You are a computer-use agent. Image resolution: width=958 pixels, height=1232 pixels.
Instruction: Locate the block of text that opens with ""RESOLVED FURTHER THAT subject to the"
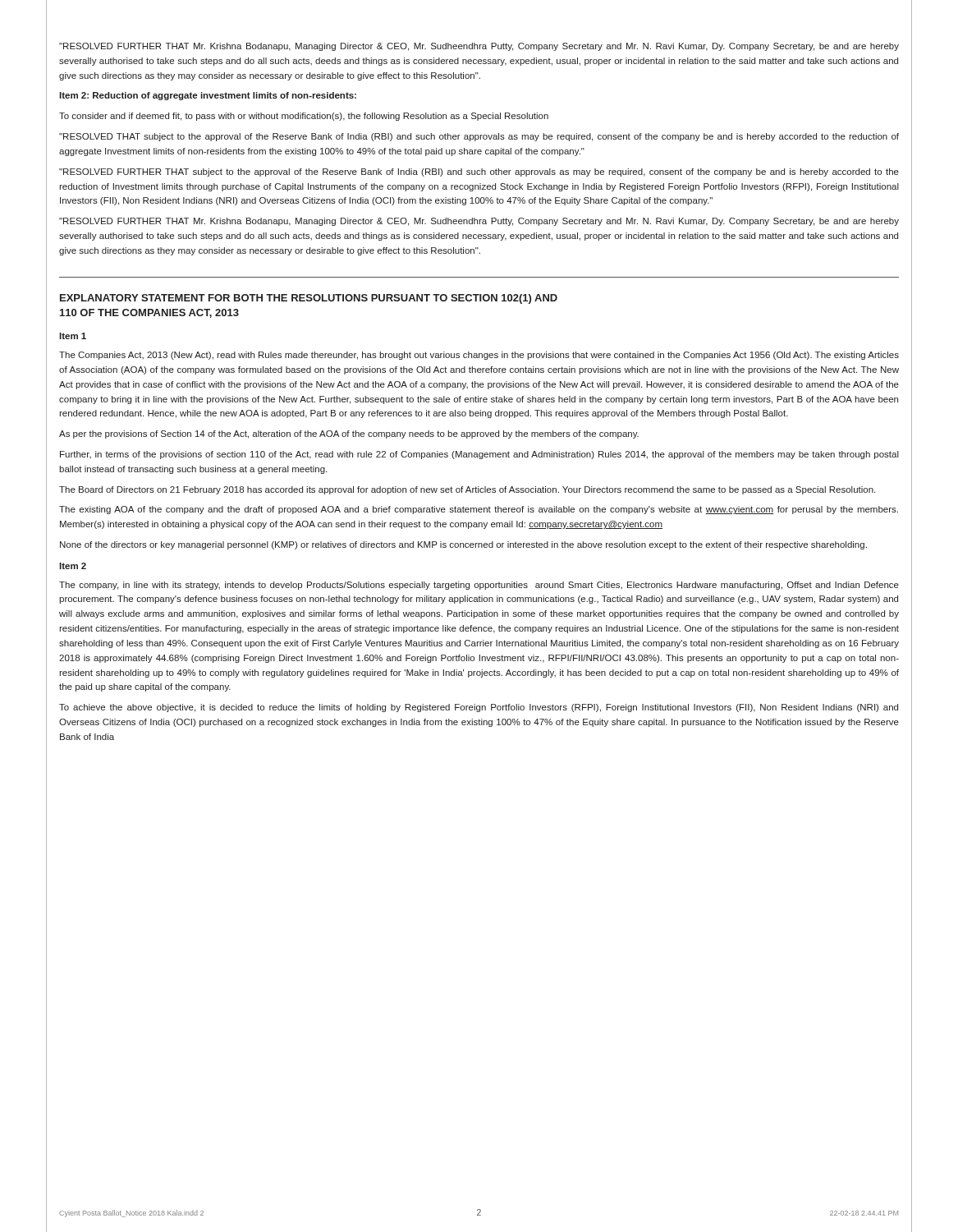tap(479, 187)
